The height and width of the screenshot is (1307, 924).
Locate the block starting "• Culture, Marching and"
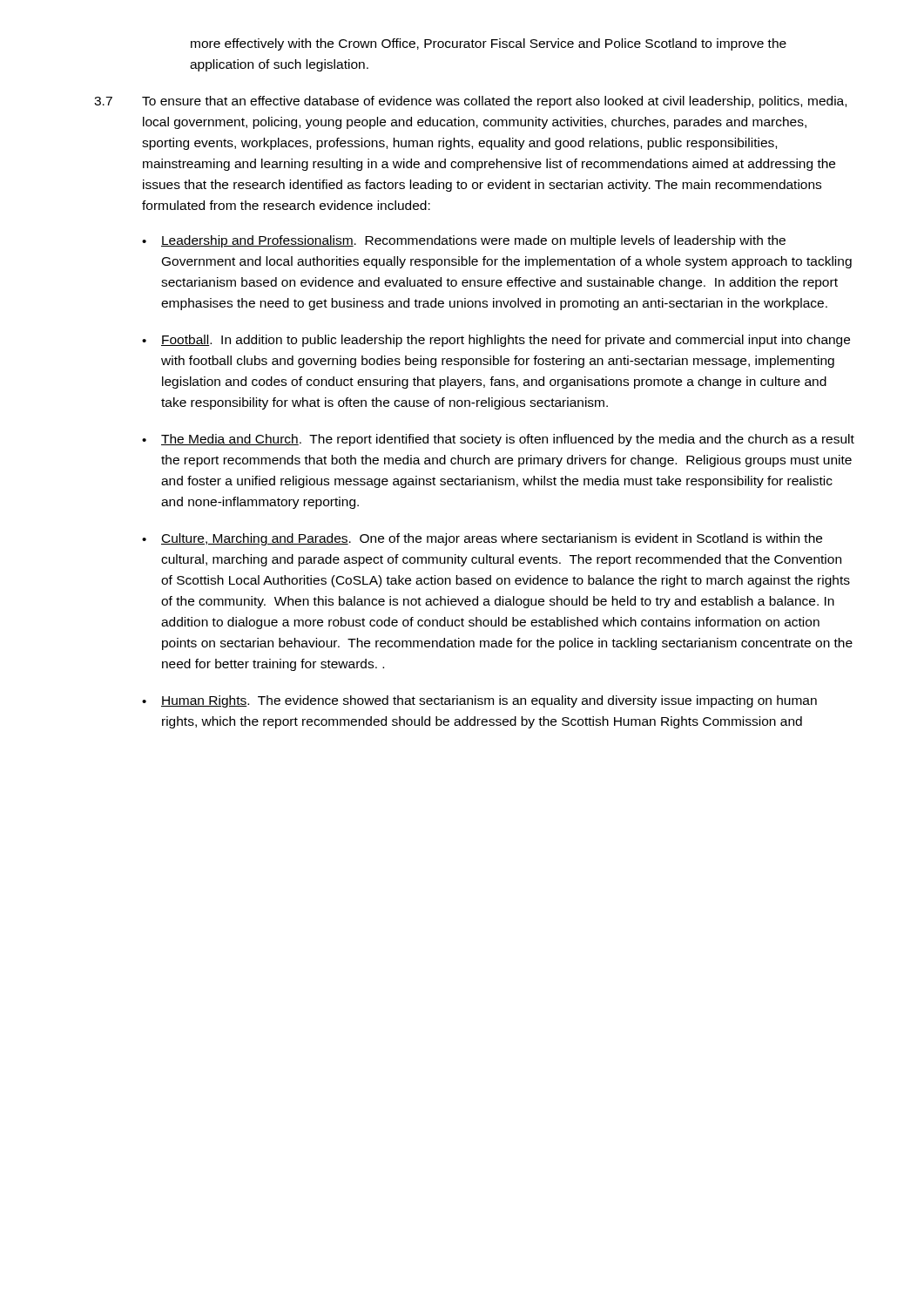tap(498, 602)
